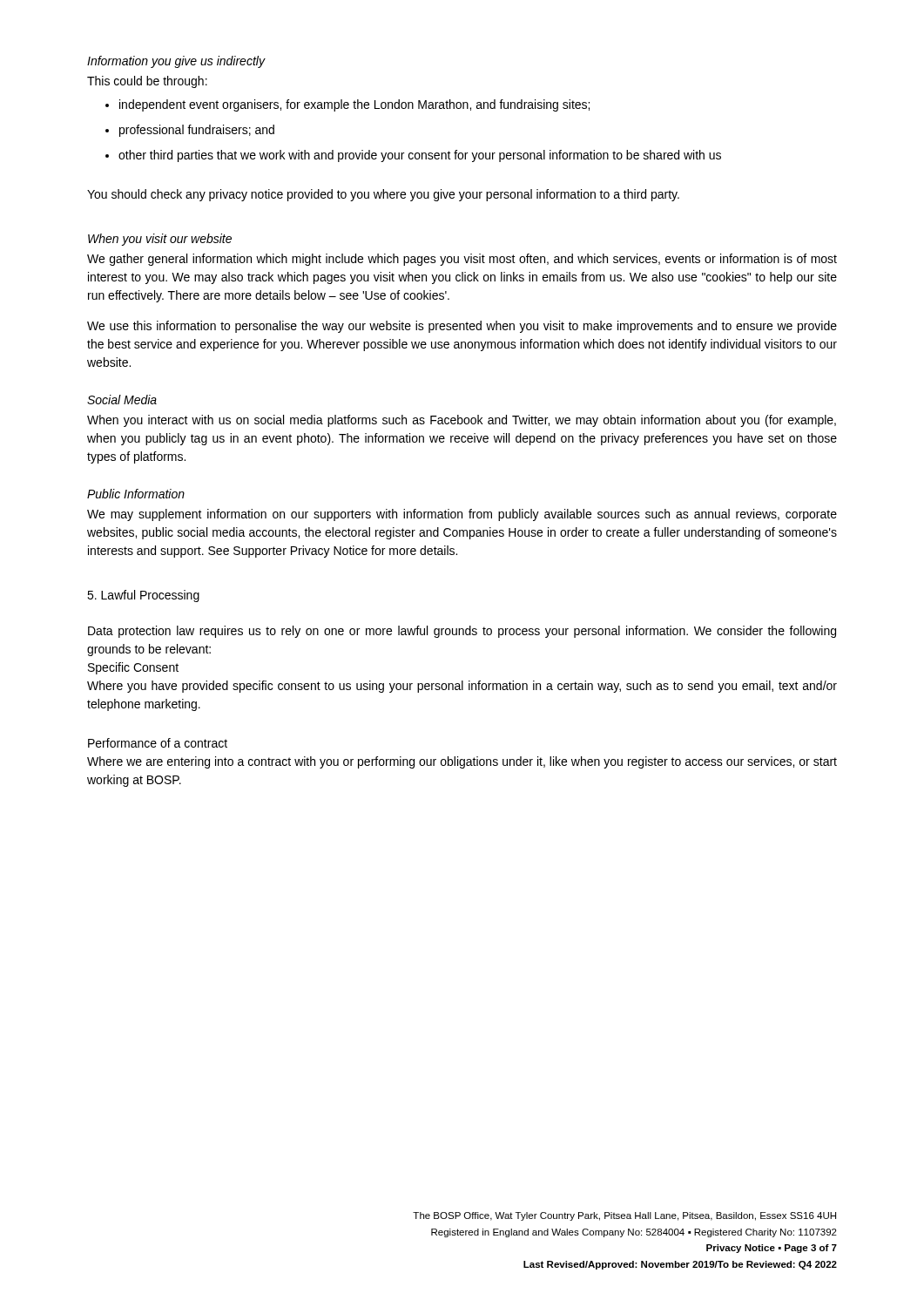The height and width of the screenshot is (1307, 924).
Task: Locate the element starting "Social Media"
Action: [x=122, y=400]
